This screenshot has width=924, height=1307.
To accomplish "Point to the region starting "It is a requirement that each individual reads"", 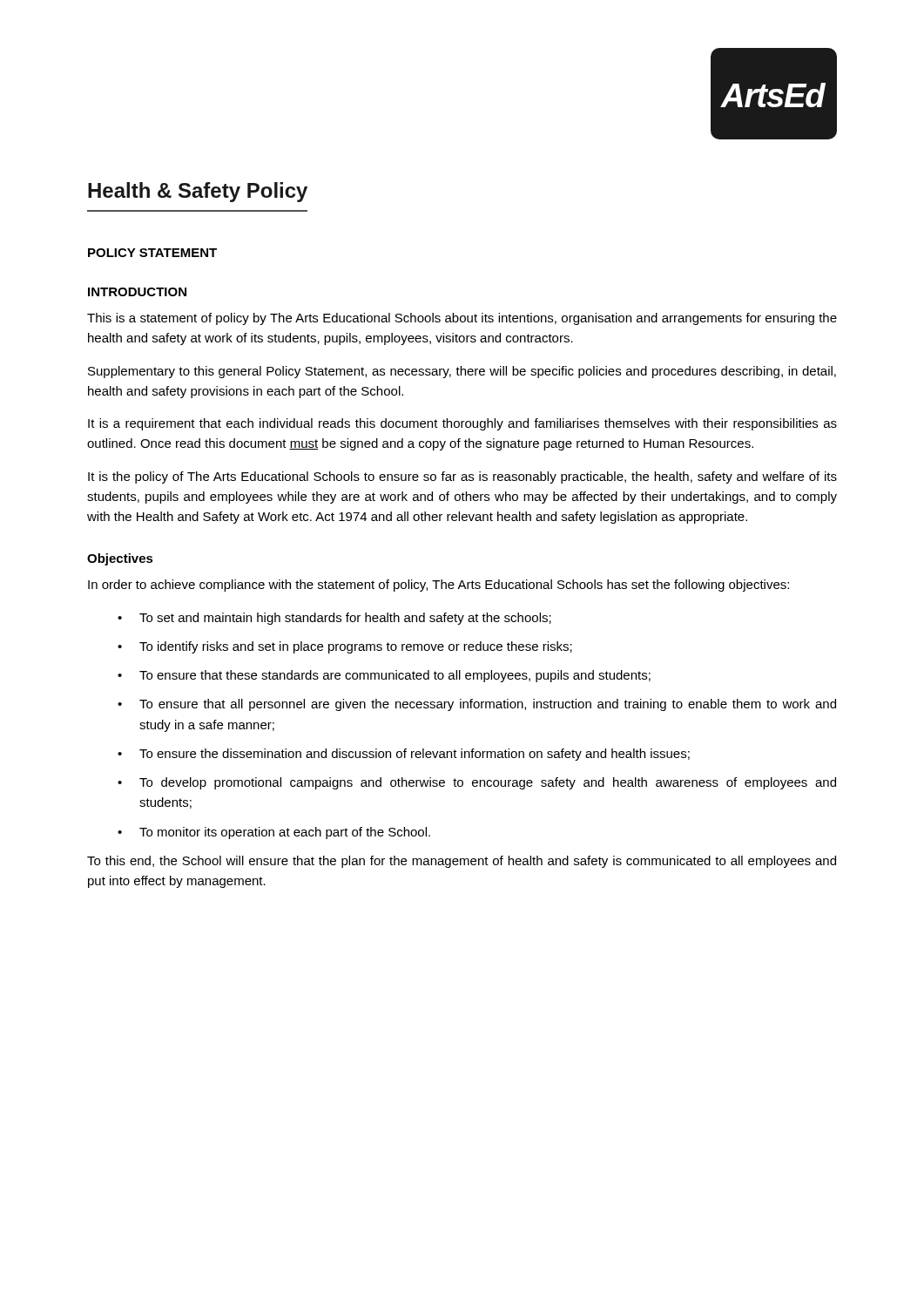I will [462, 433].
